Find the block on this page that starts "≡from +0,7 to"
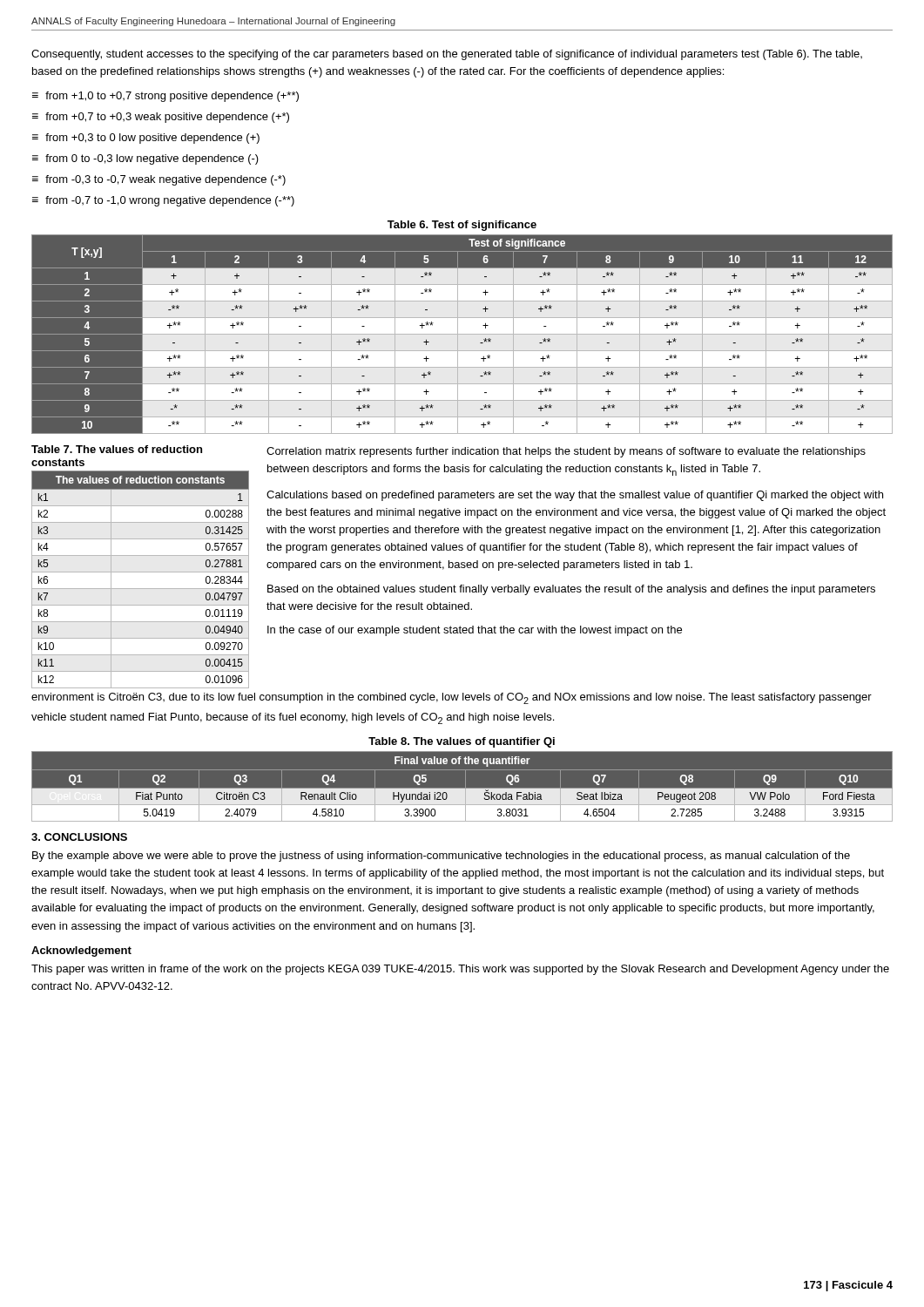 click(161, 117)
